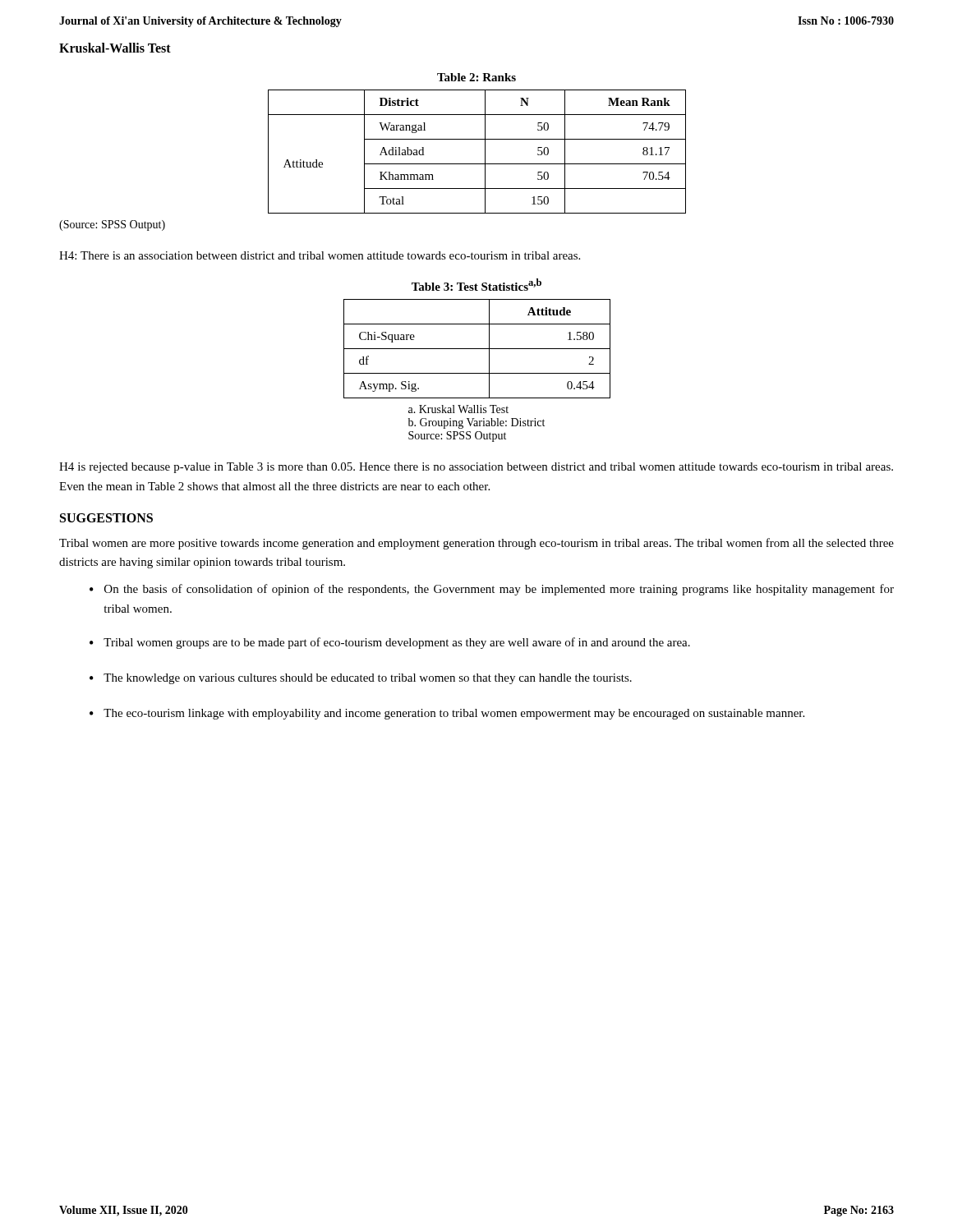Point to the block beginning "H4 is rejected because p-value"

pyautogui.click(x=476, y=476)
